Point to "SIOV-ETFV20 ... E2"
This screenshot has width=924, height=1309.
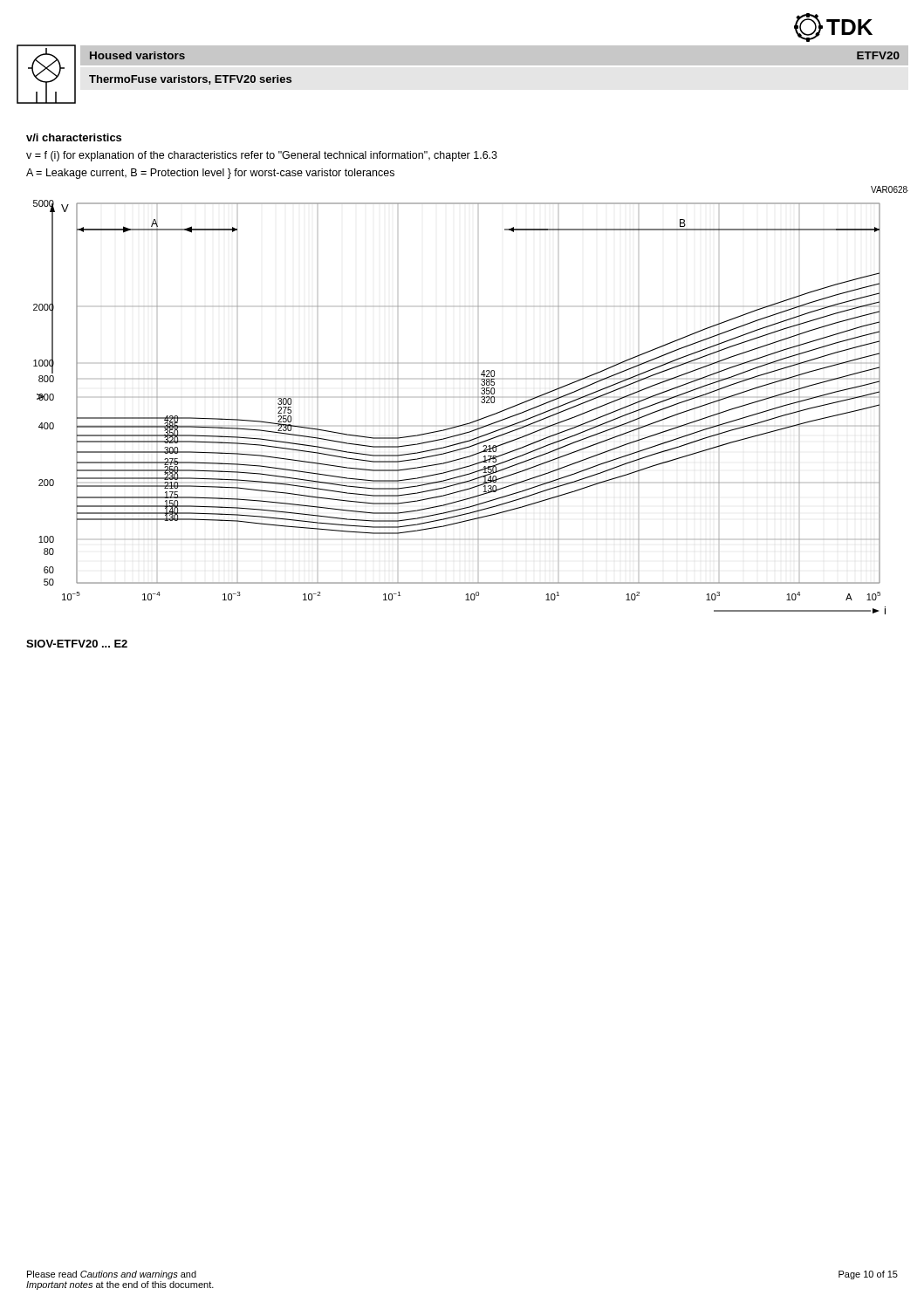coord(77,644)
